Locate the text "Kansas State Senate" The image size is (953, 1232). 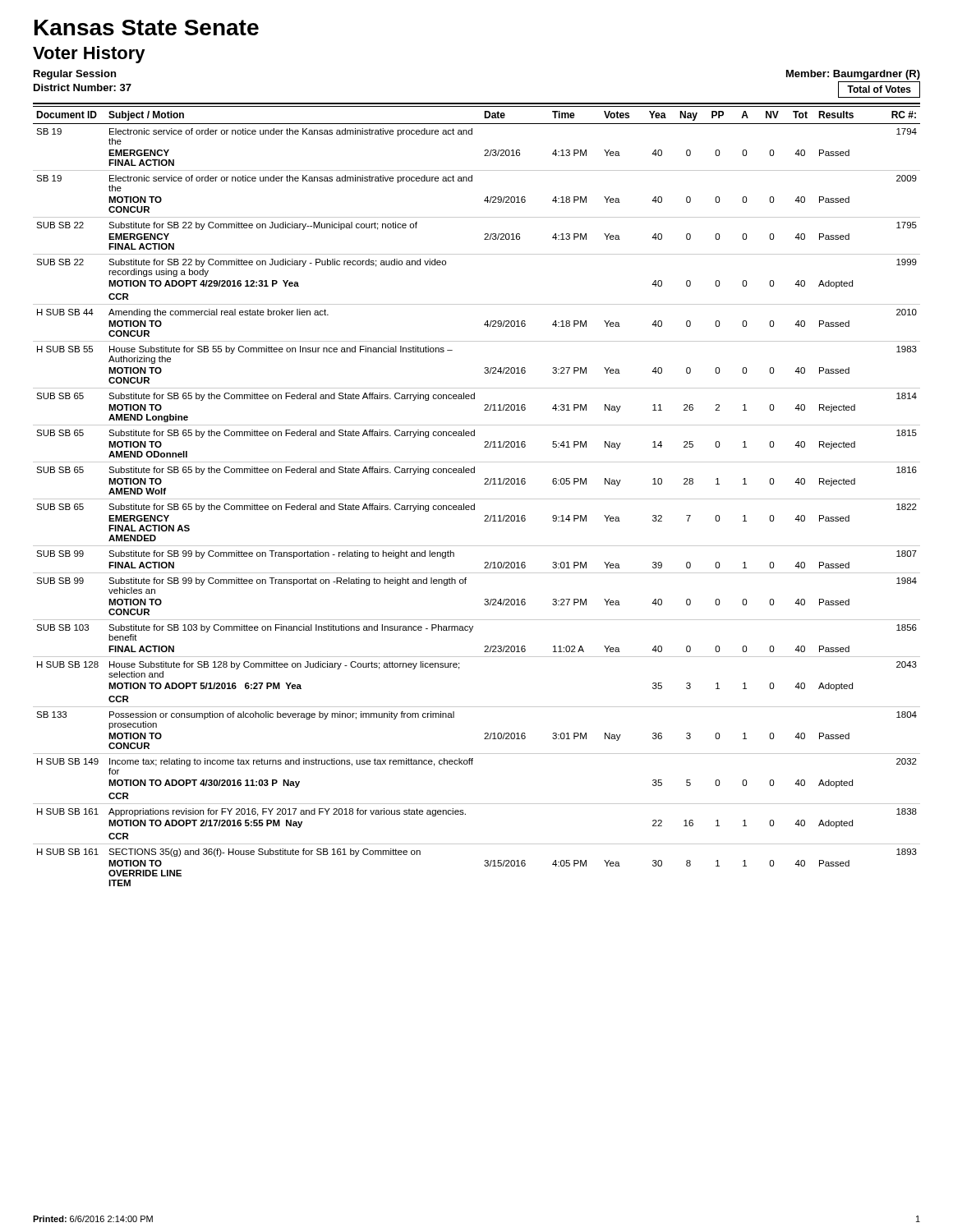[x=146, y=28]
